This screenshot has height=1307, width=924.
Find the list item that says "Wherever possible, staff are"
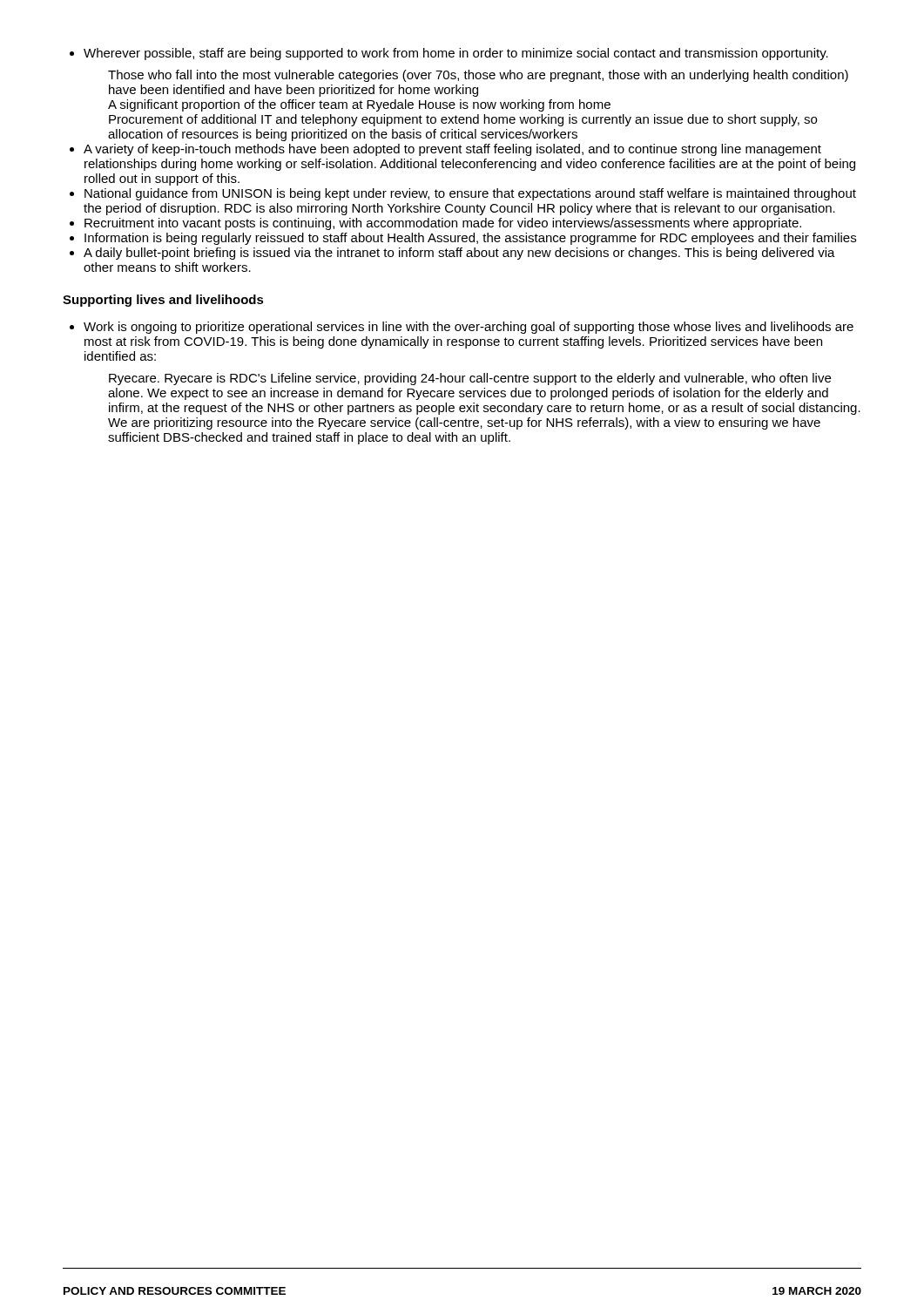point(472,93)
